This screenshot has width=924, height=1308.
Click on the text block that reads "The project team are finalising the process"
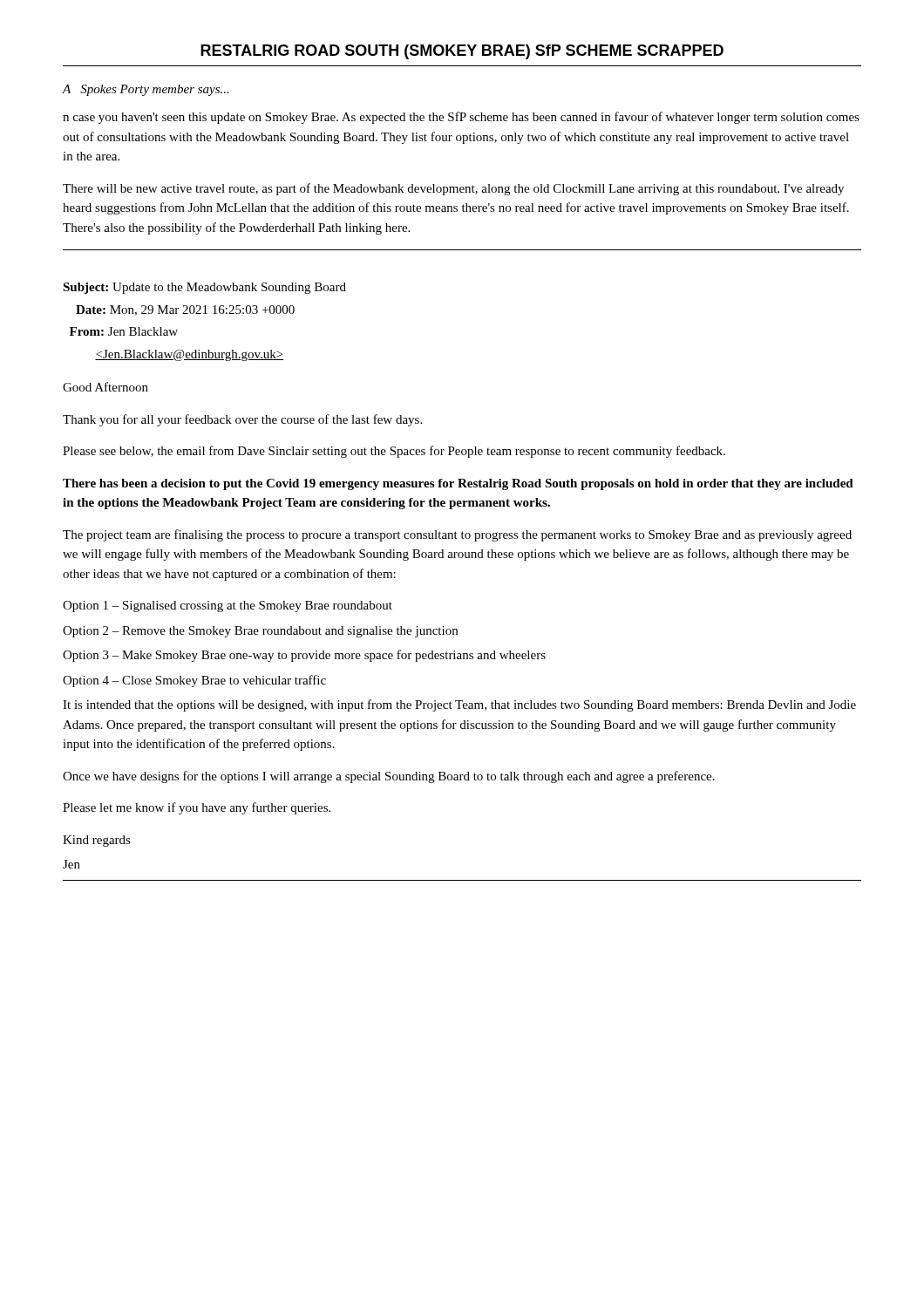coord(462,554)
